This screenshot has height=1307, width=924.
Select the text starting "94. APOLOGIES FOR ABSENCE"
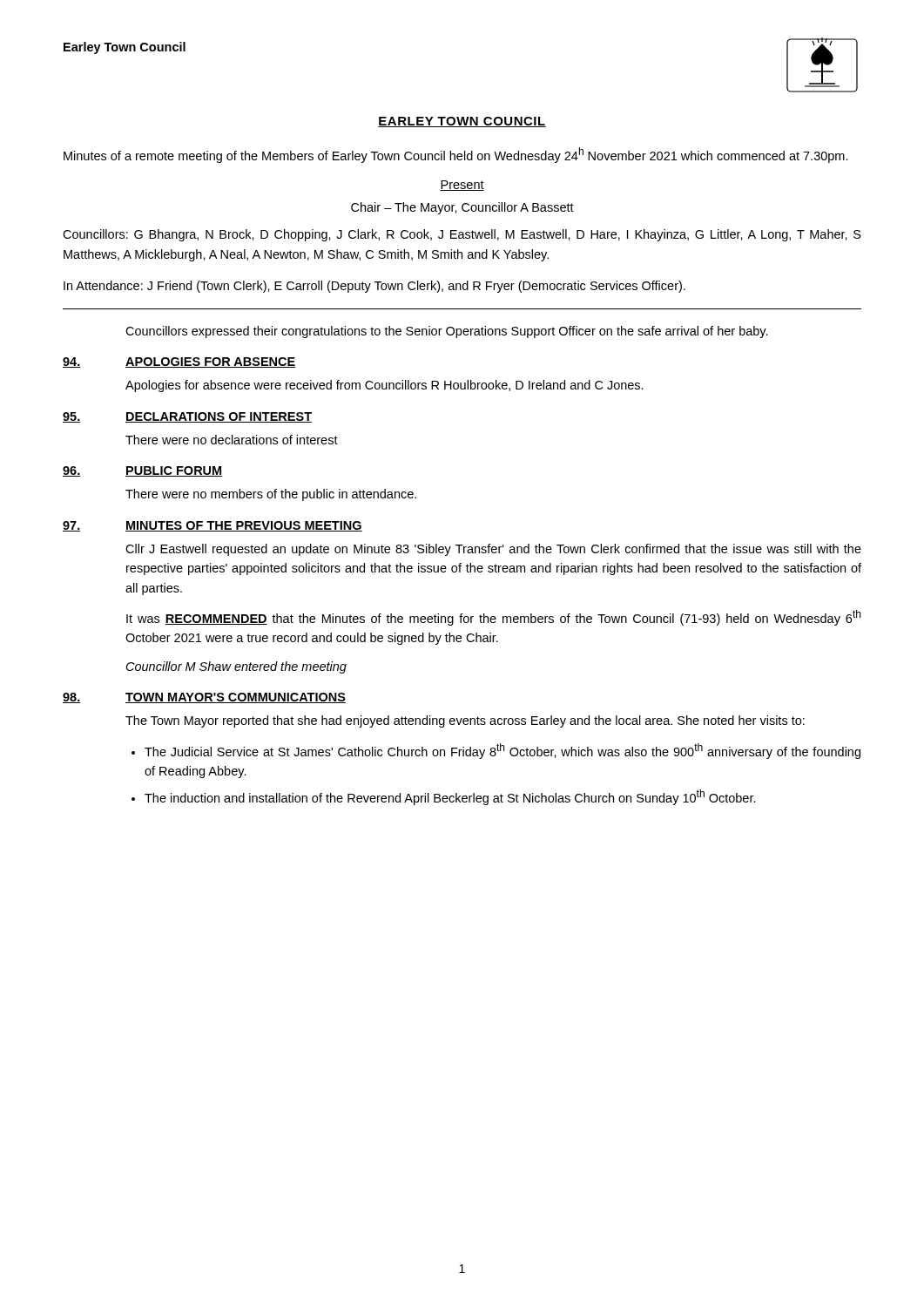179,362
